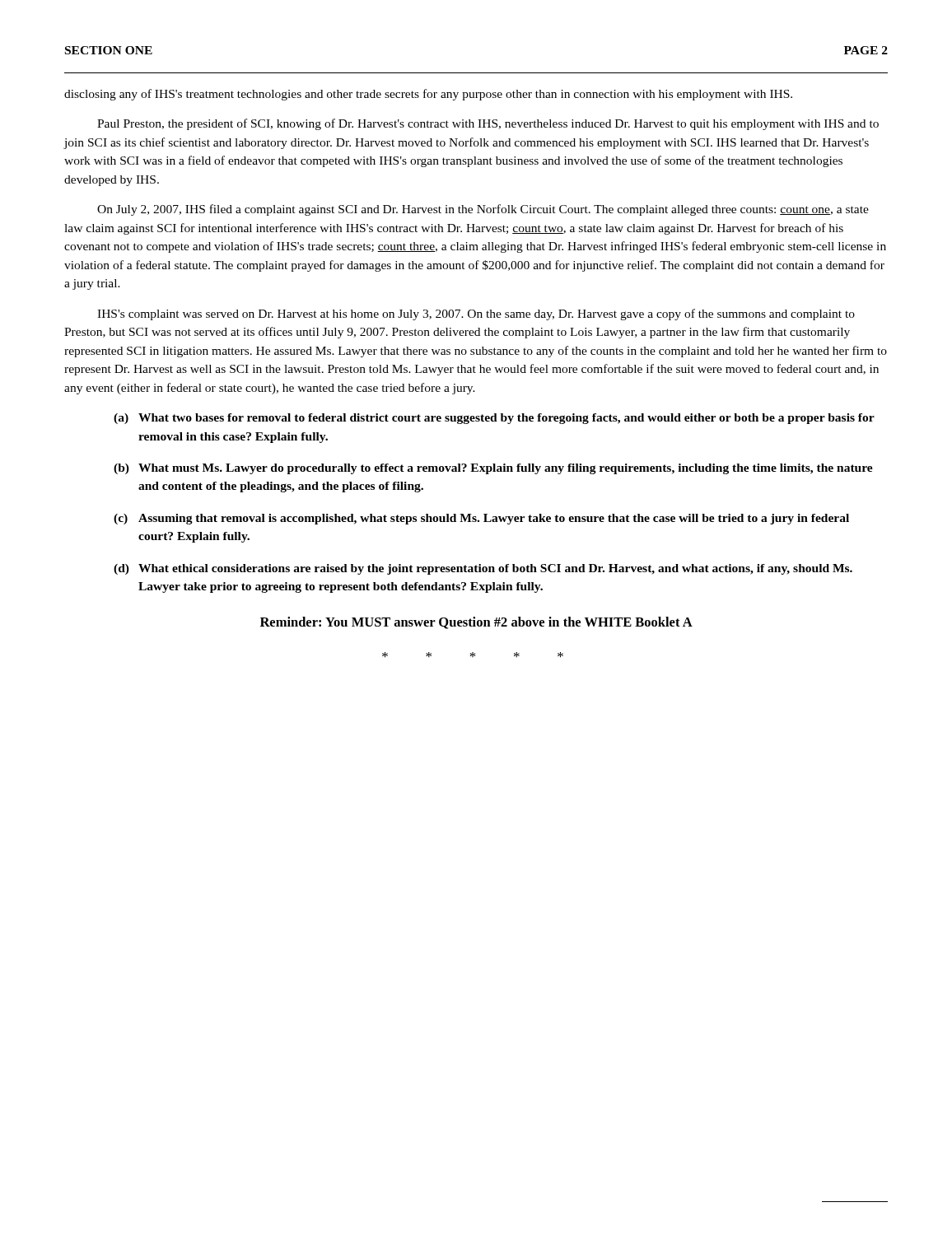The height and width of the screenshot is (1235, 952).
Task: Click on the list item with the text "(b) What must Ms. Lawyer do"
Action: (x=501, y=477)
